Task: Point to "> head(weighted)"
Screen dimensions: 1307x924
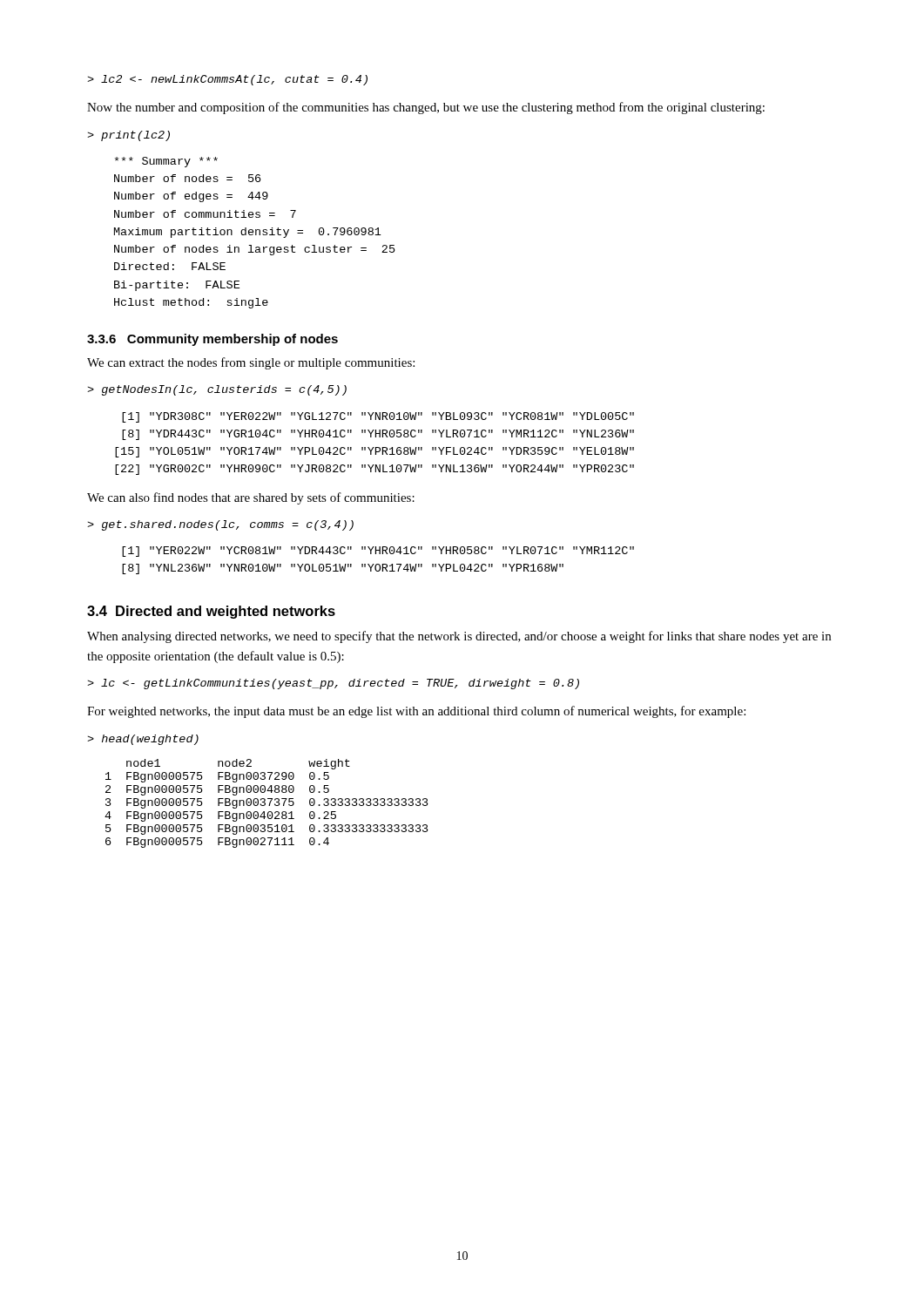Action: [143, 740]
